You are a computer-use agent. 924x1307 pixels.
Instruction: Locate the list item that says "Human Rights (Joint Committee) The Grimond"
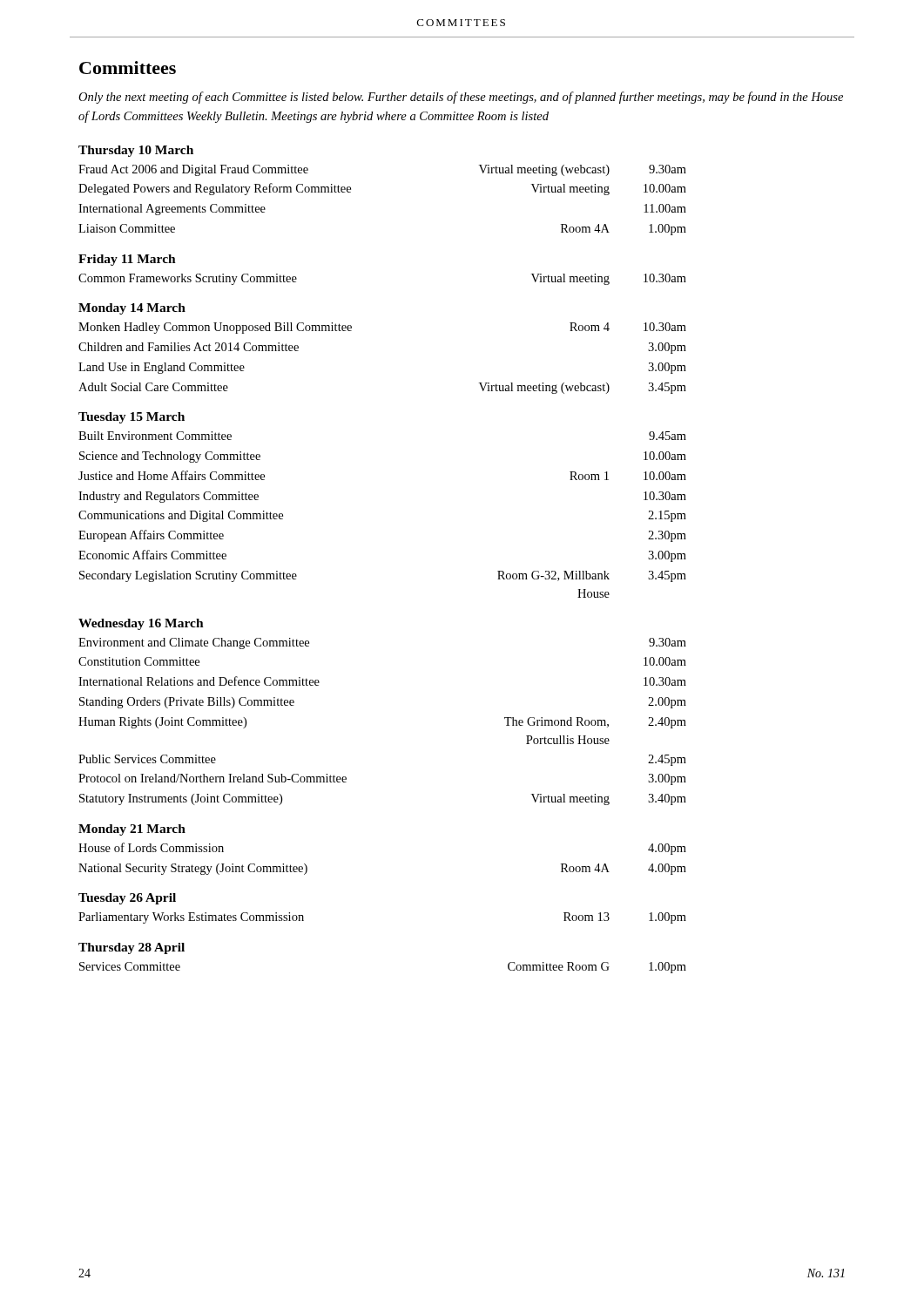(162, 723)
